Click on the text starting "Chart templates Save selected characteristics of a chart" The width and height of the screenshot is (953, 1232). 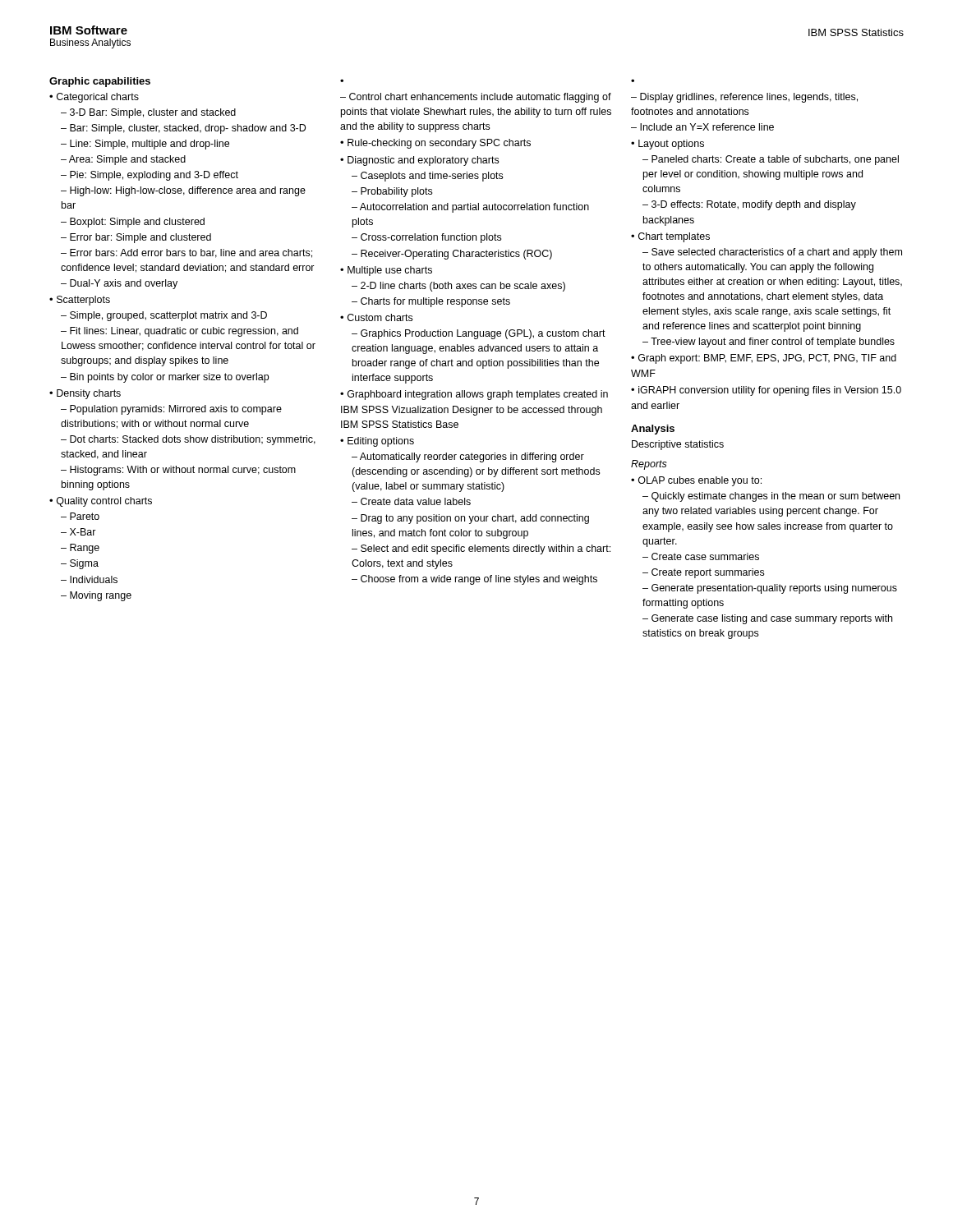(767, 290)
